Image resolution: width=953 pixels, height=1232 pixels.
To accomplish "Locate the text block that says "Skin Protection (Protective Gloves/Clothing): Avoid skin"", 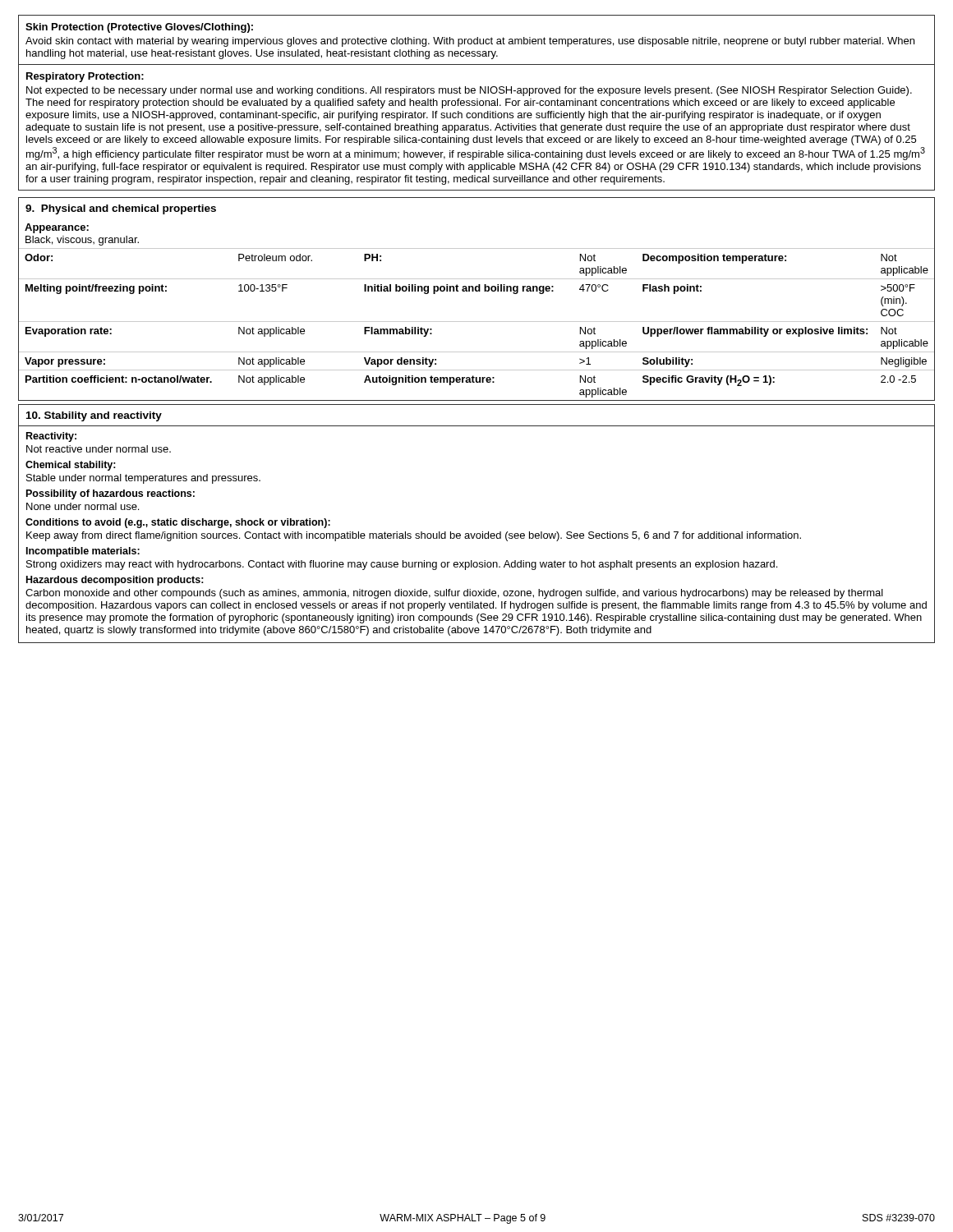I will point(476,40).
